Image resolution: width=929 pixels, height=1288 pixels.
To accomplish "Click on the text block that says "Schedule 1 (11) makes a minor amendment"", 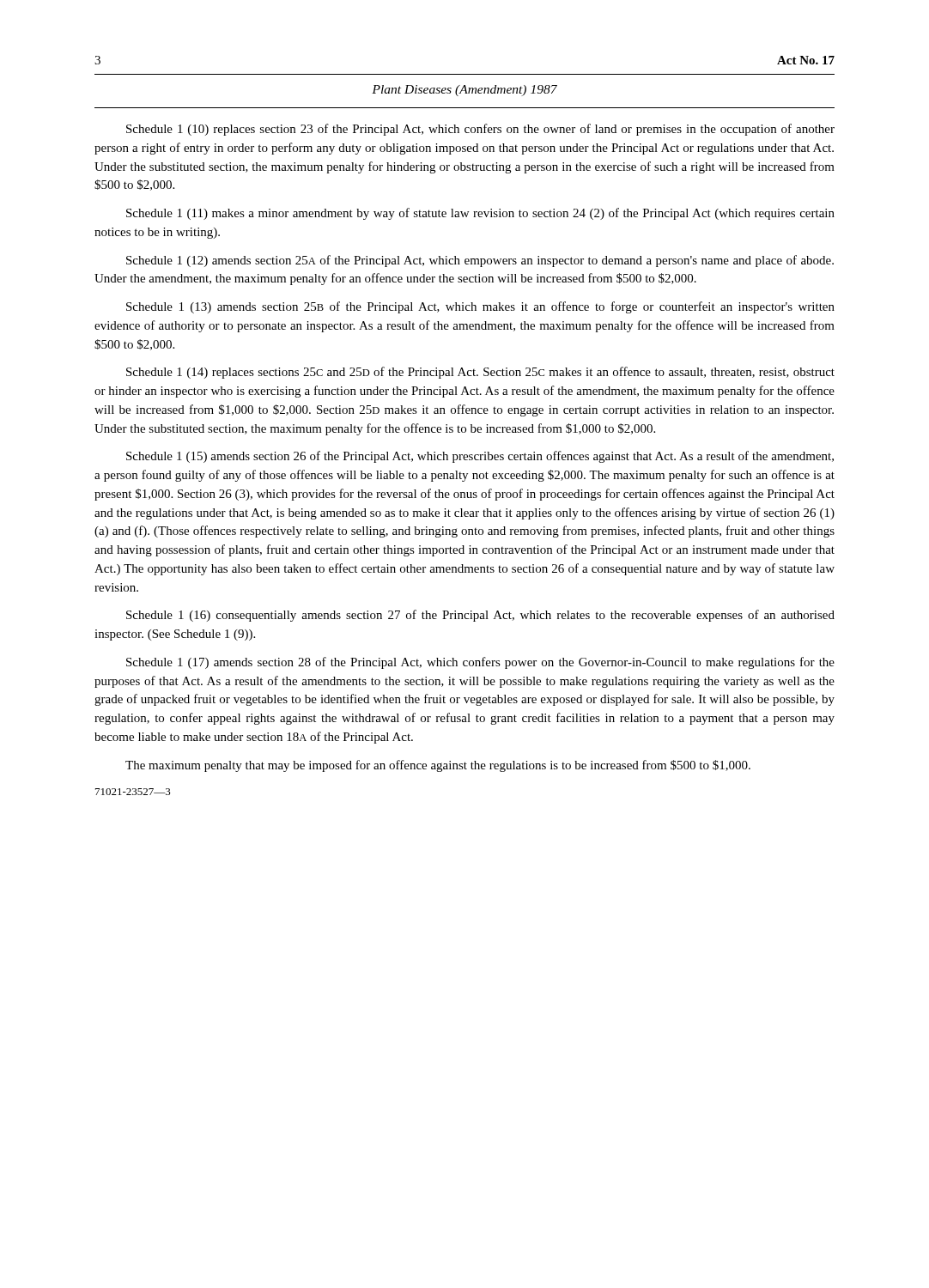I will pos(464,222).
